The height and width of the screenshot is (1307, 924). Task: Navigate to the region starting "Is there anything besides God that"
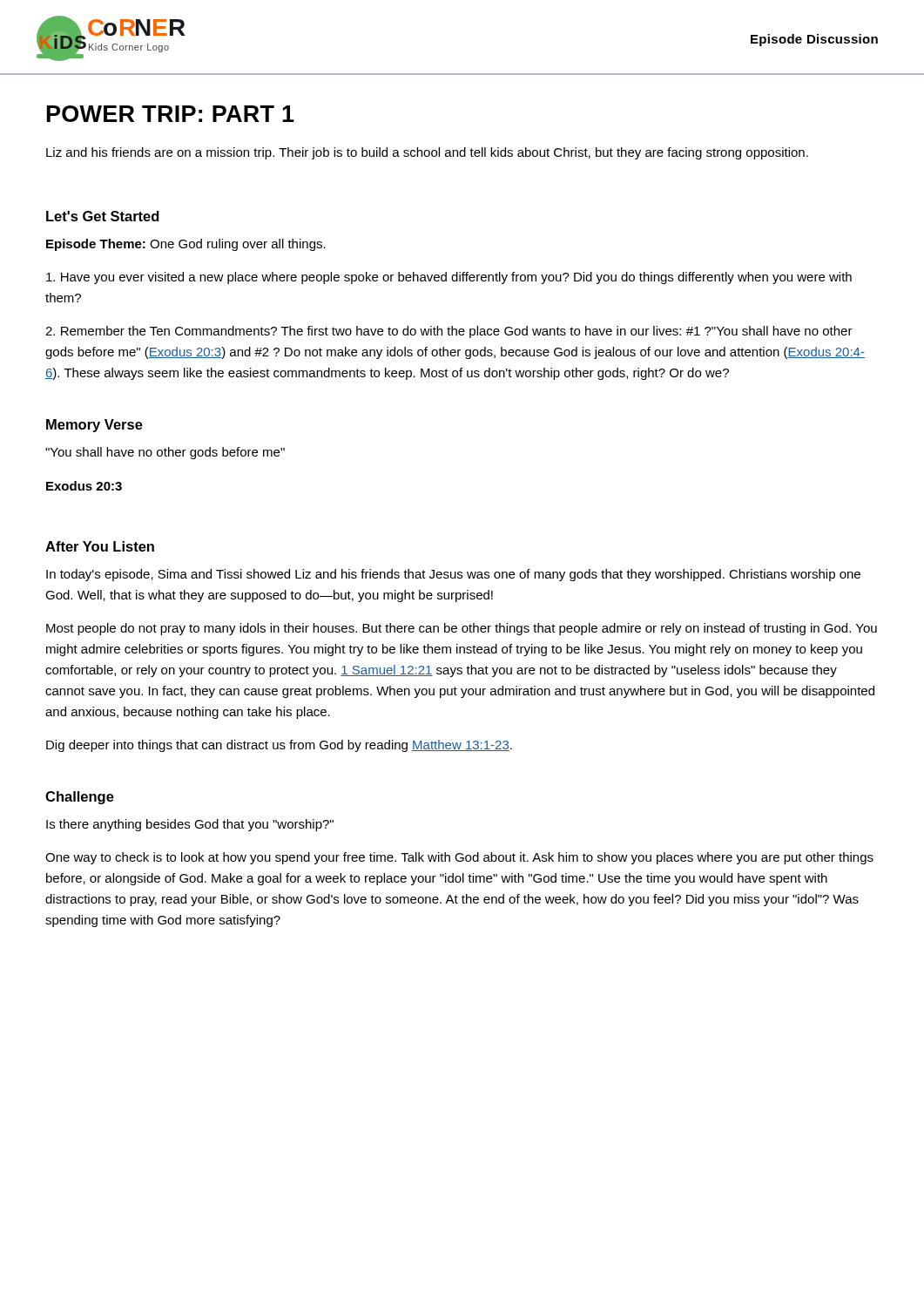190,824
